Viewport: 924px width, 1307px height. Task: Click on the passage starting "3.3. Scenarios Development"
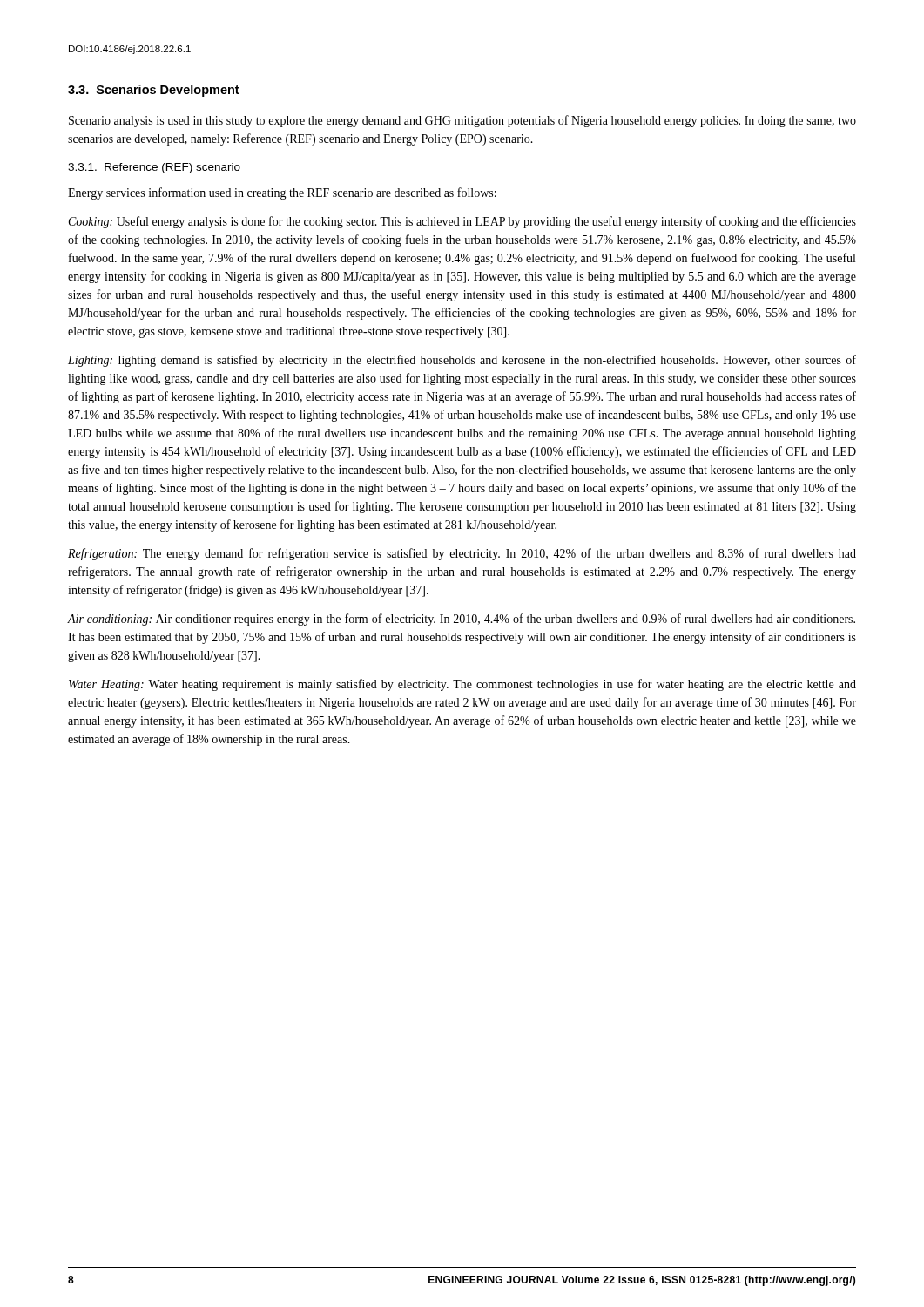[x=154, y=89]
